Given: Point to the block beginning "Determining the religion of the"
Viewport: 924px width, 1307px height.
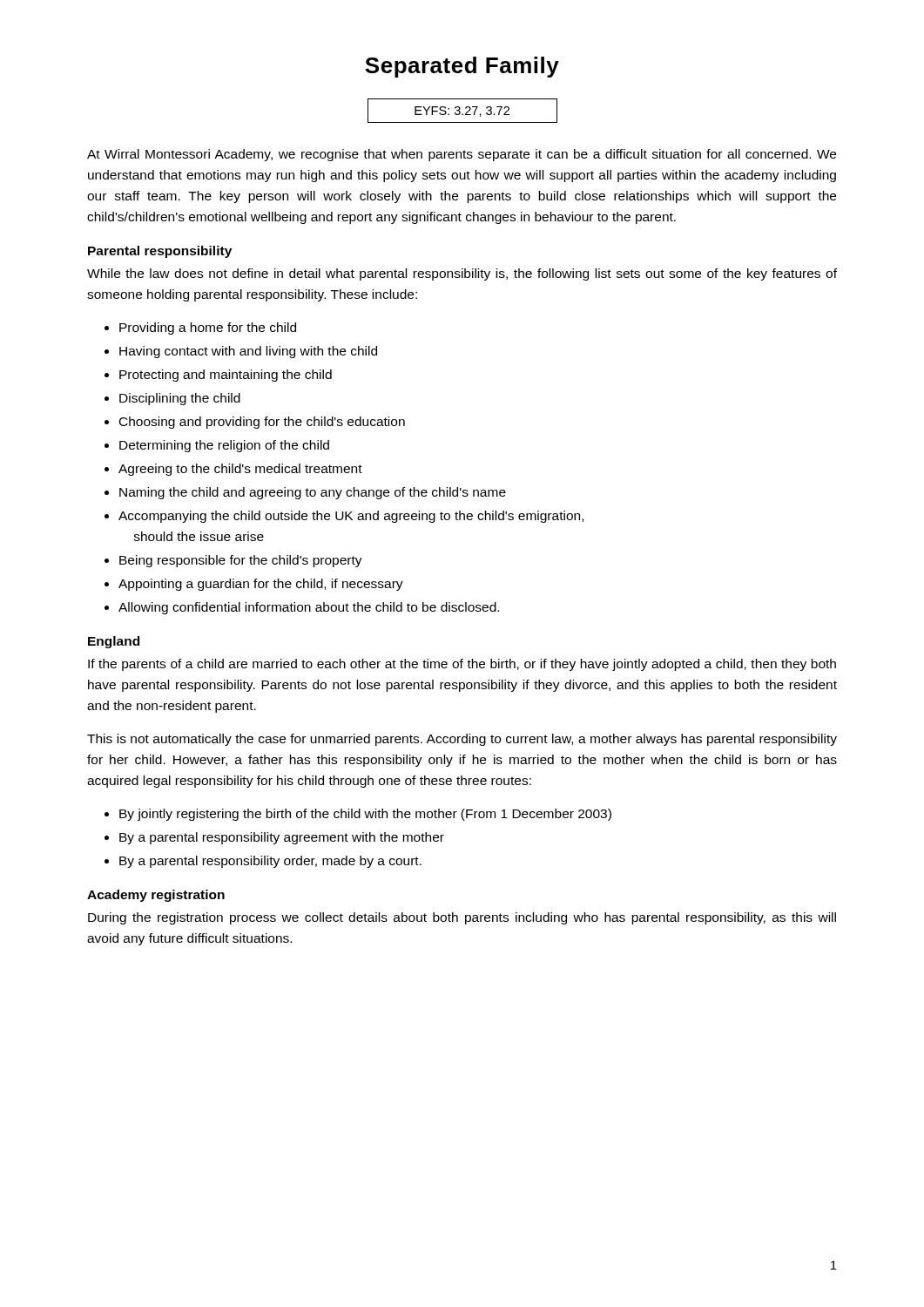Looking at the screenshot, I should 224,445.
